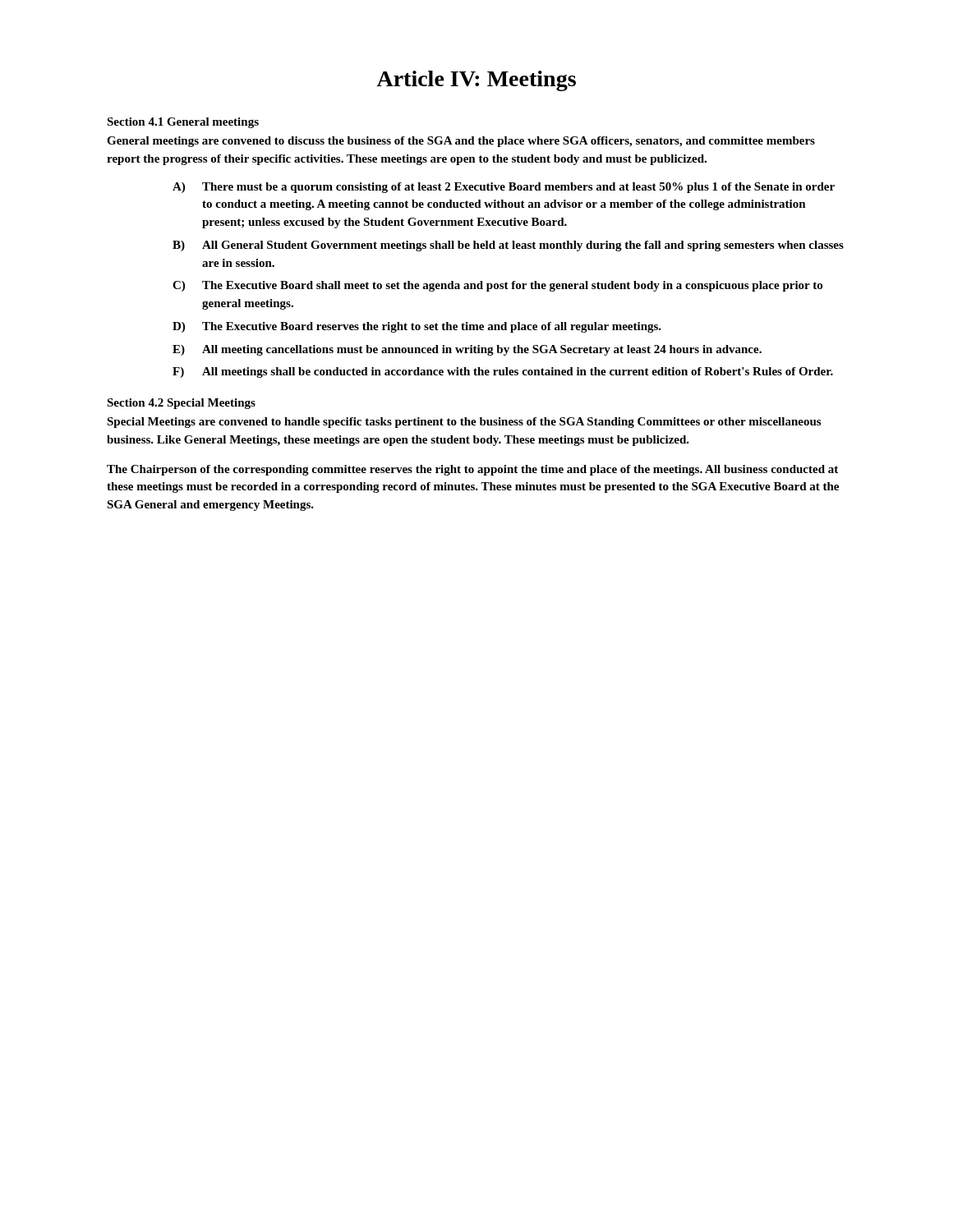Image resolution: width=953 pixels, height=1232 pixels.
Task: Point to the text starting "E) All meeting cancellations must"
Action: [x=509, y=349]
